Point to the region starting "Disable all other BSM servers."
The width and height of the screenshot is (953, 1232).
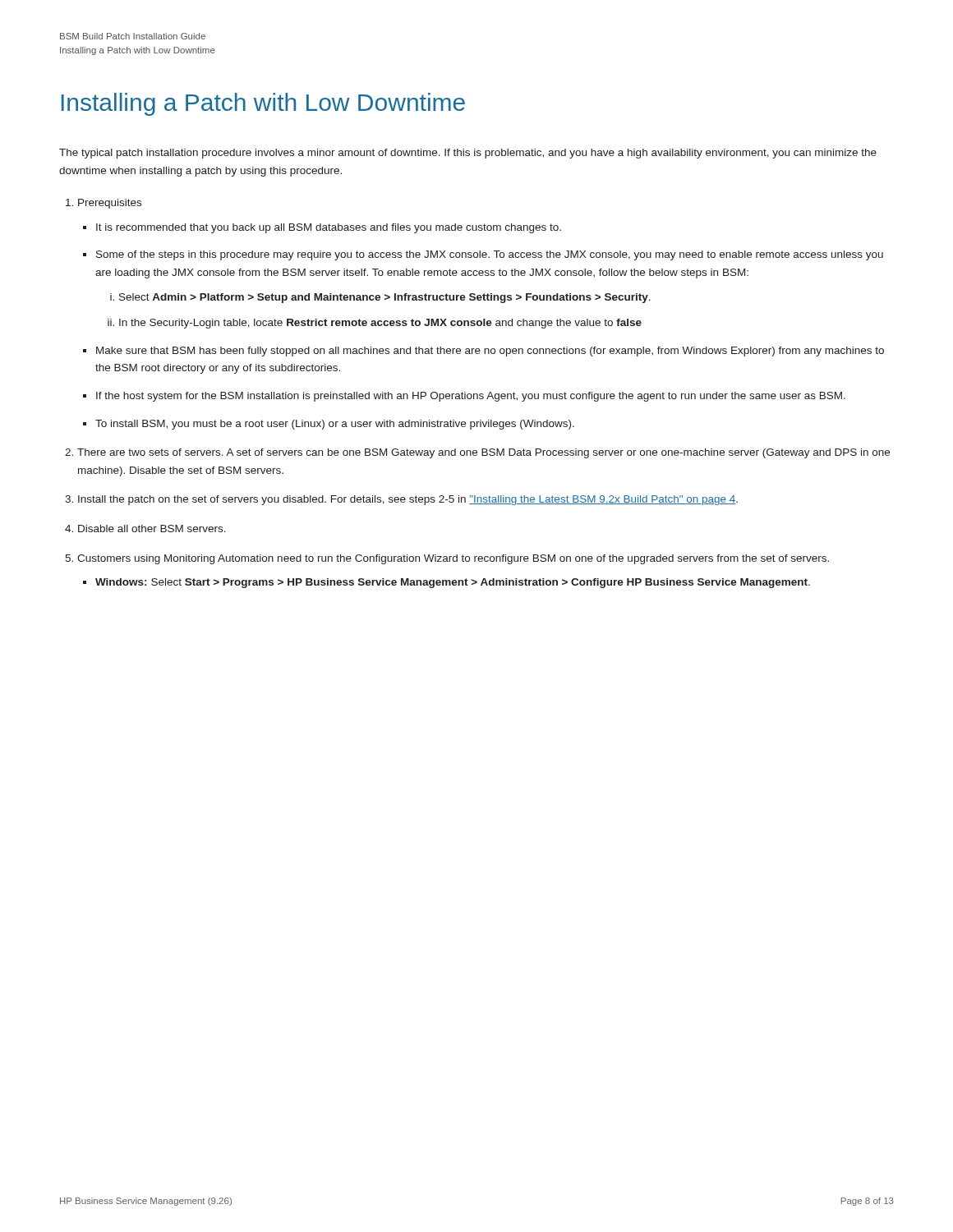pyautogui.click(x=152, y=528)
